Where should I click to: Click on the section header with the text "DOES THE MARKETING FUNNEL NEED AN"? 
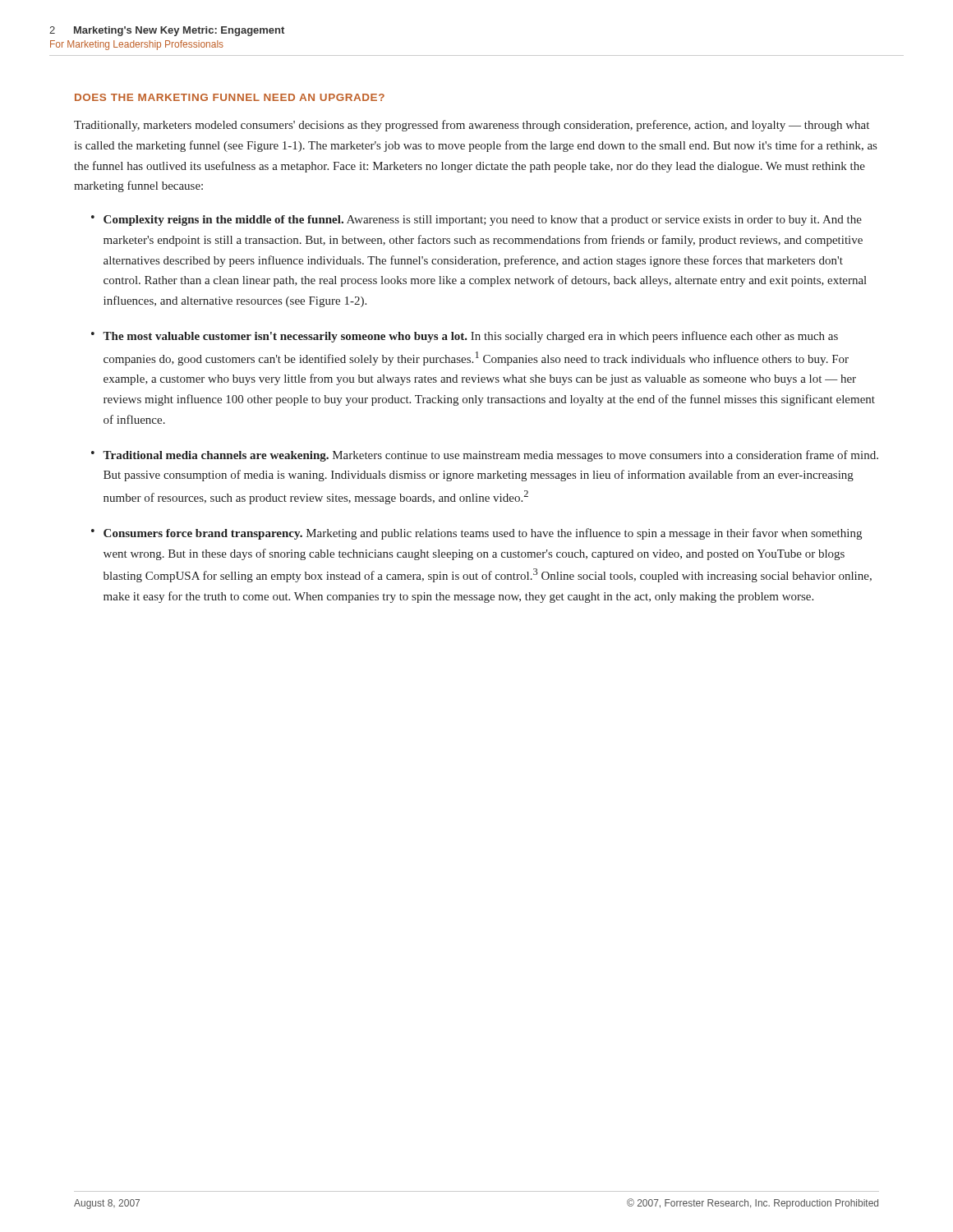pos(230,97)
